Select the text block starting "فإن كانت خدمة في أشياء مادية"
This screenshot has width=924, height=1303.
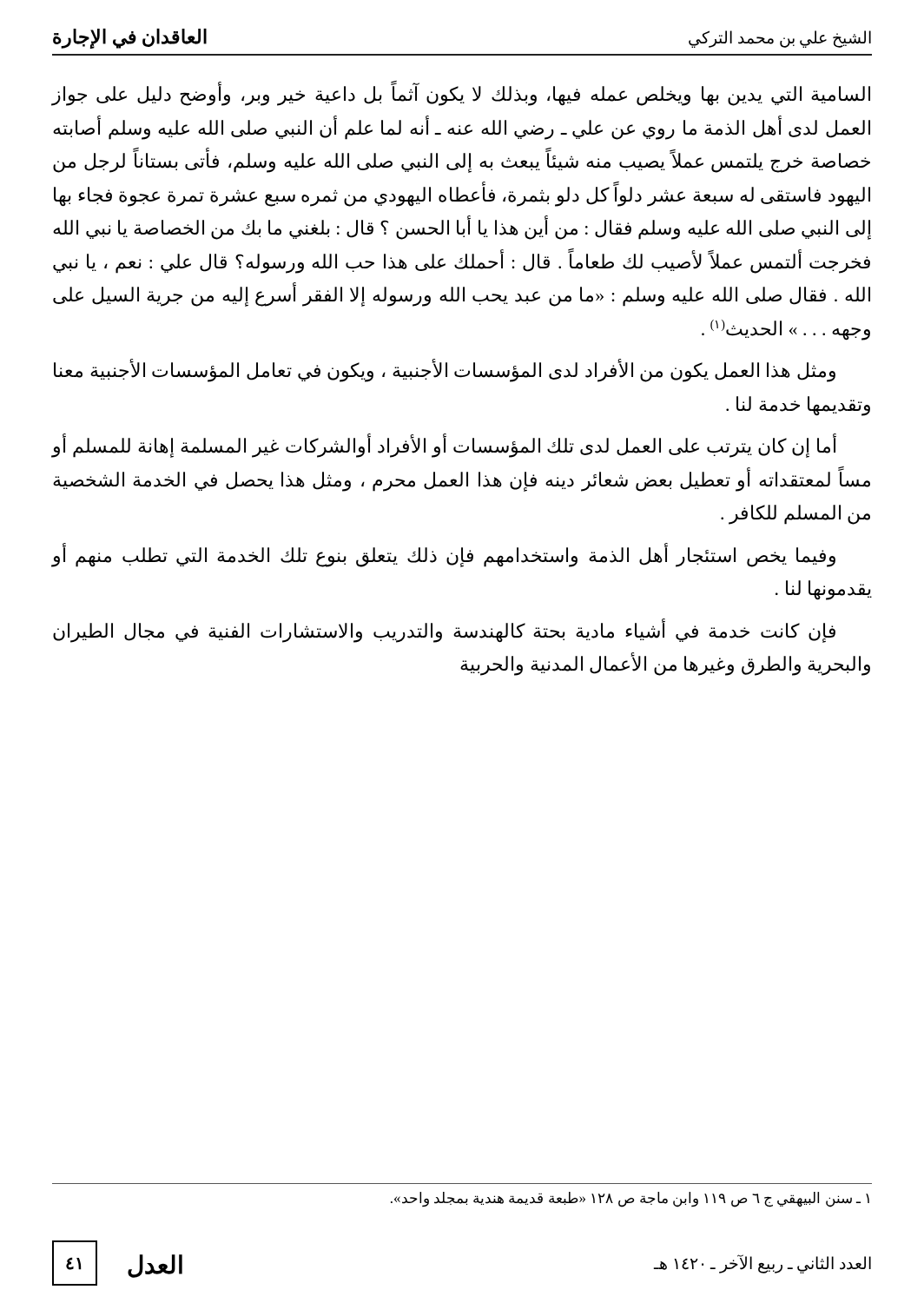pyautogui.click(x=462, y=648)
